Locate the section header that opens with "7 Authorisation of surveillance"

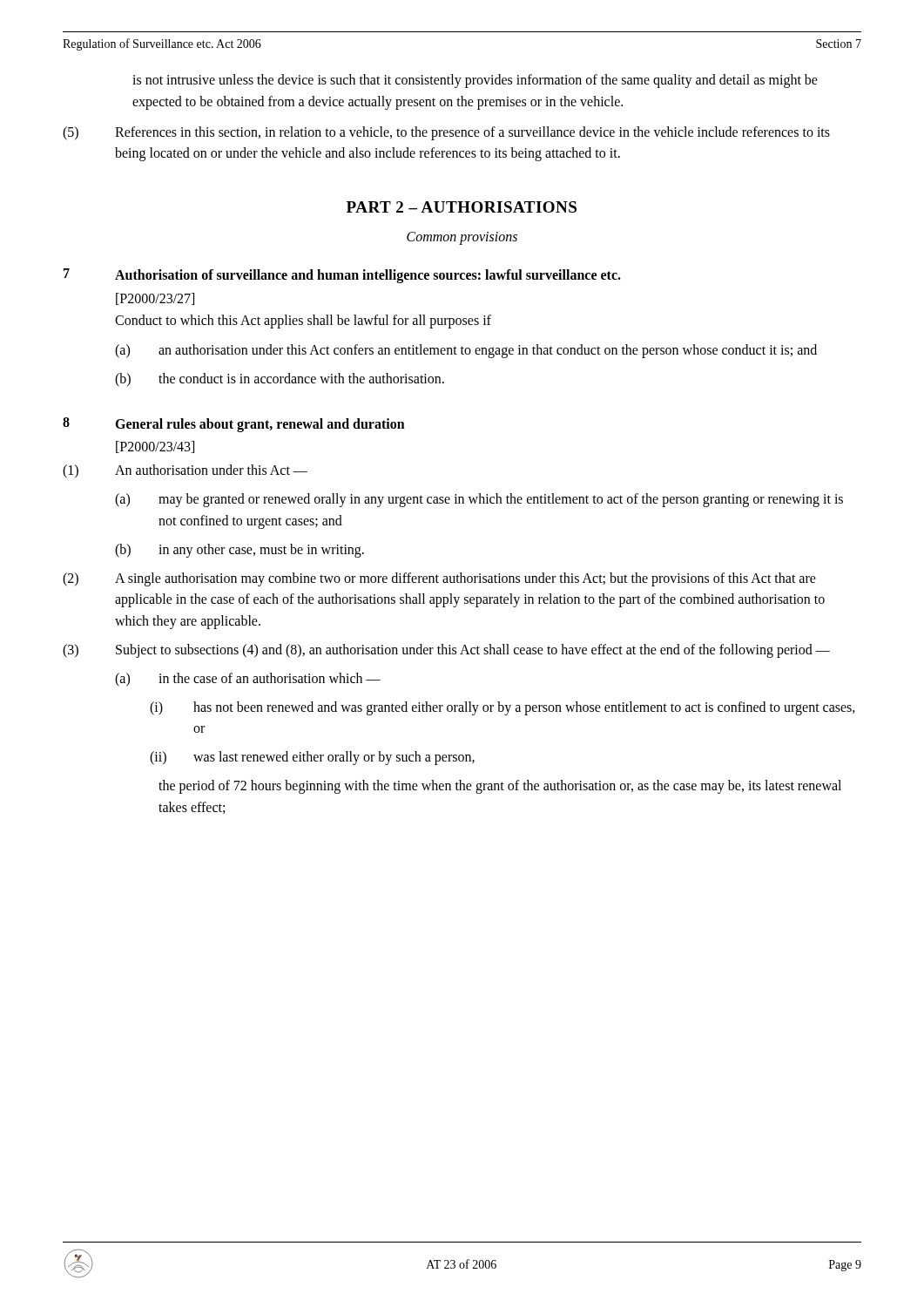point(342,276)
